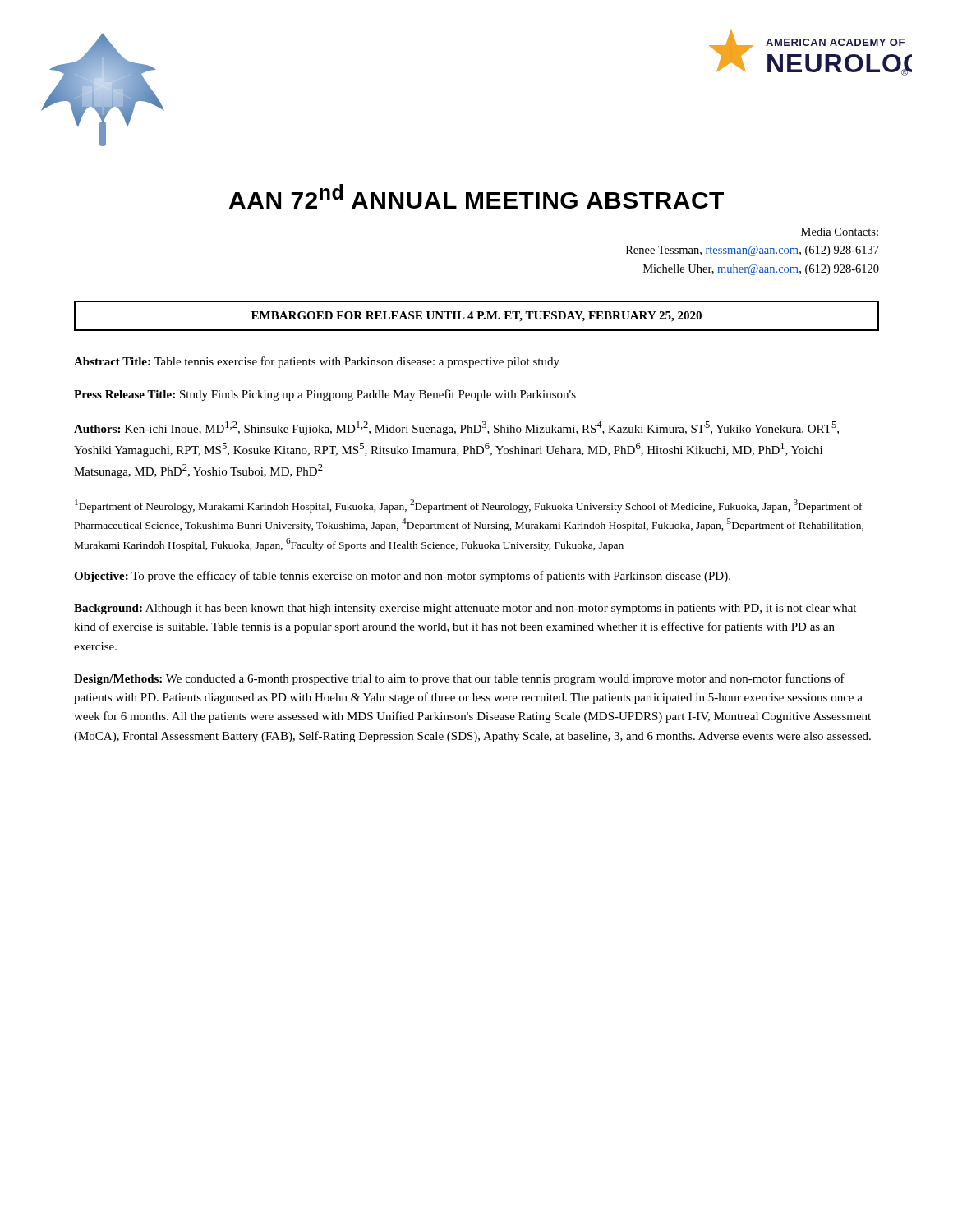Navigate to the text block starting "1Department of Neurology, Murakami Karindoh Hospital, Fukuoka, Japan,"
953x1232 pixels.
[x=469, y=524]
